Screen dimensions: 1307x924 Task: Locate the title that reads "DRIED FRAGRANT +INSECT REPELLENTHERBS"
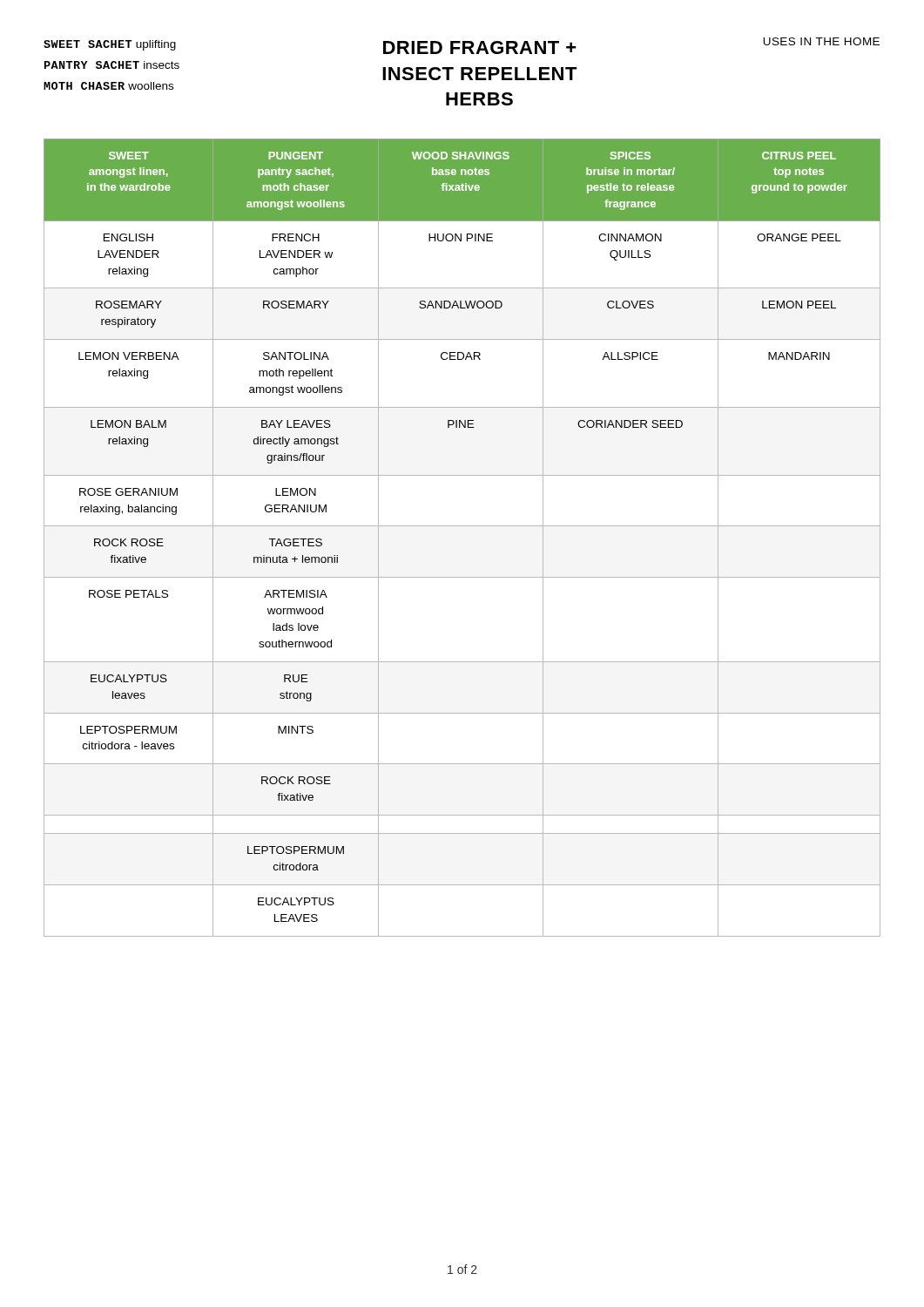(479, 74)
